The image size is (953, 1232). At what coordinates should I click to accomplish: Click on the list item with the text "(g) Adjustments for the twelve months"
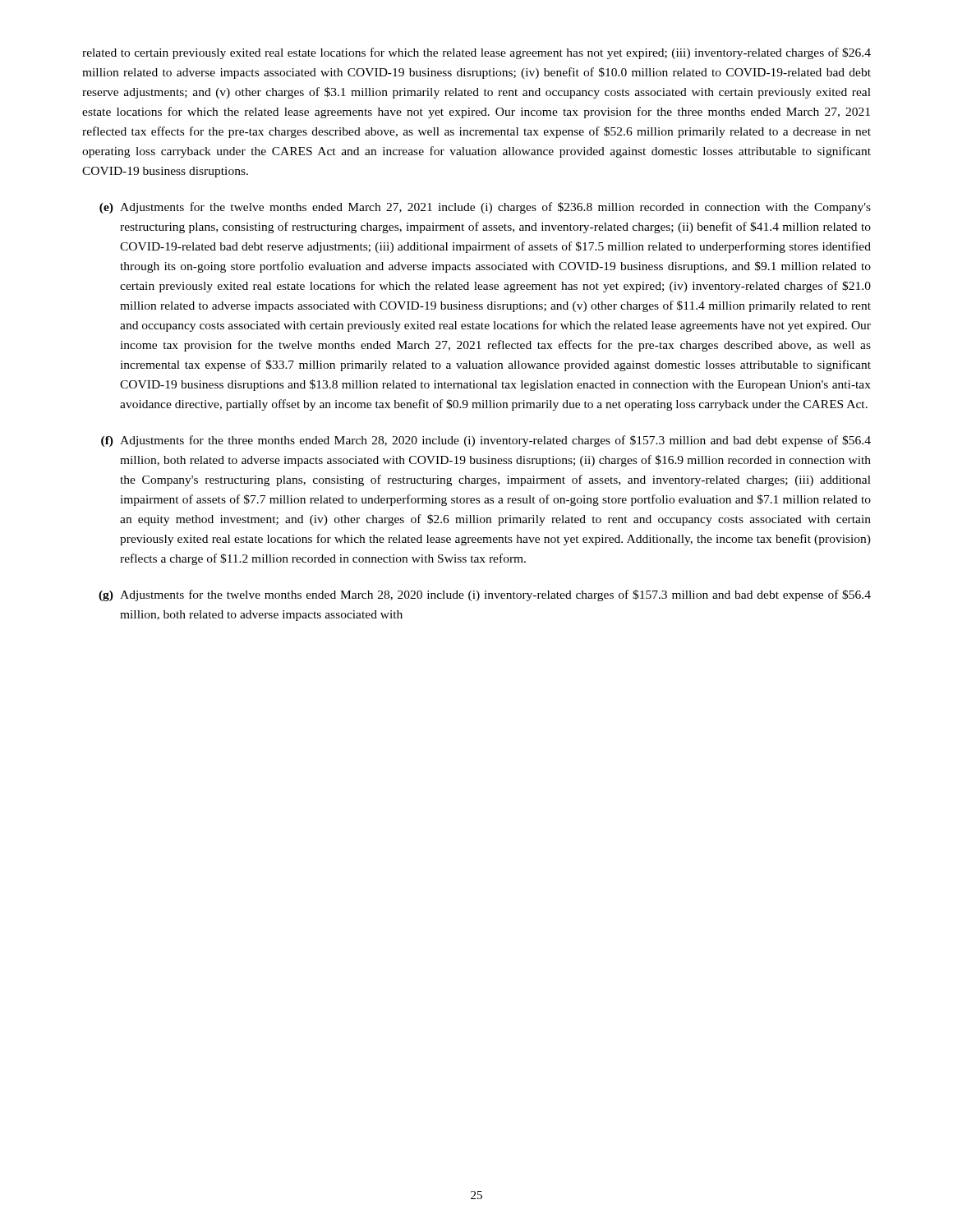476,605
